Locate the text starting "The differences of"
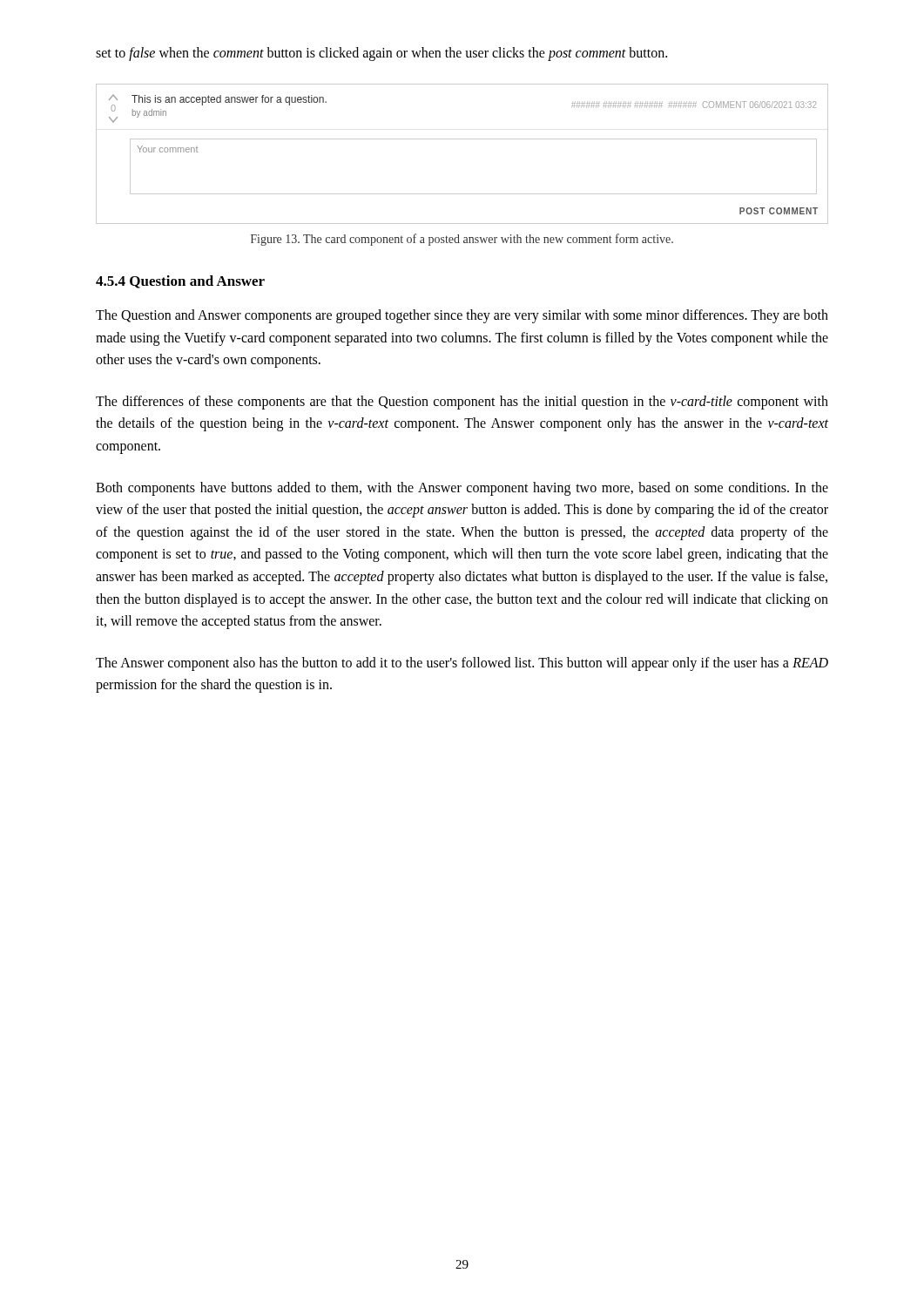Image resolution: width=924 pixels, height=1307 pixels. tap(462, 423)
